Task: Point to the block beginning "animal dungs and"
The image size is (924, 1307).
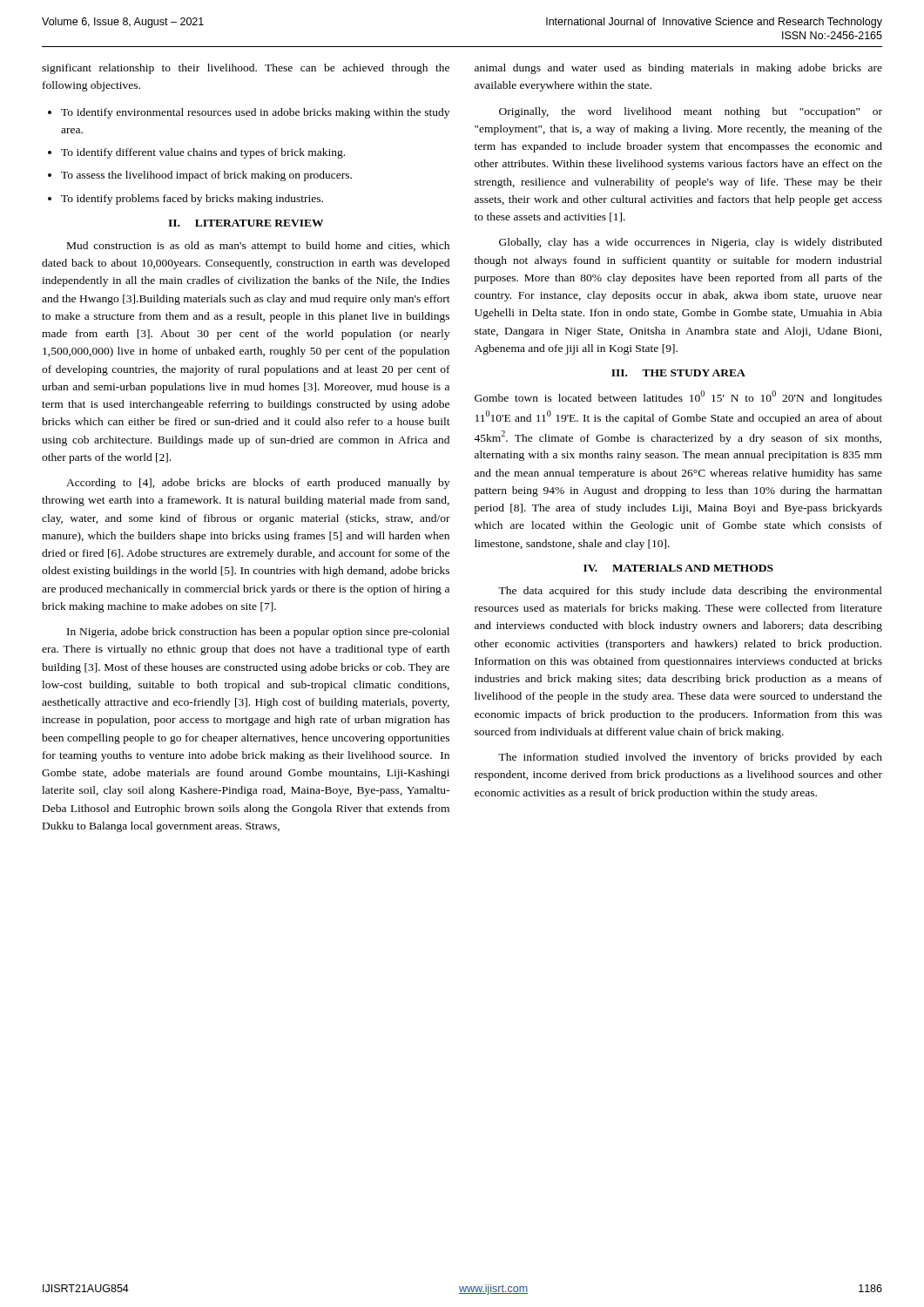Action: pyautogui.click(x=678, y=76)
